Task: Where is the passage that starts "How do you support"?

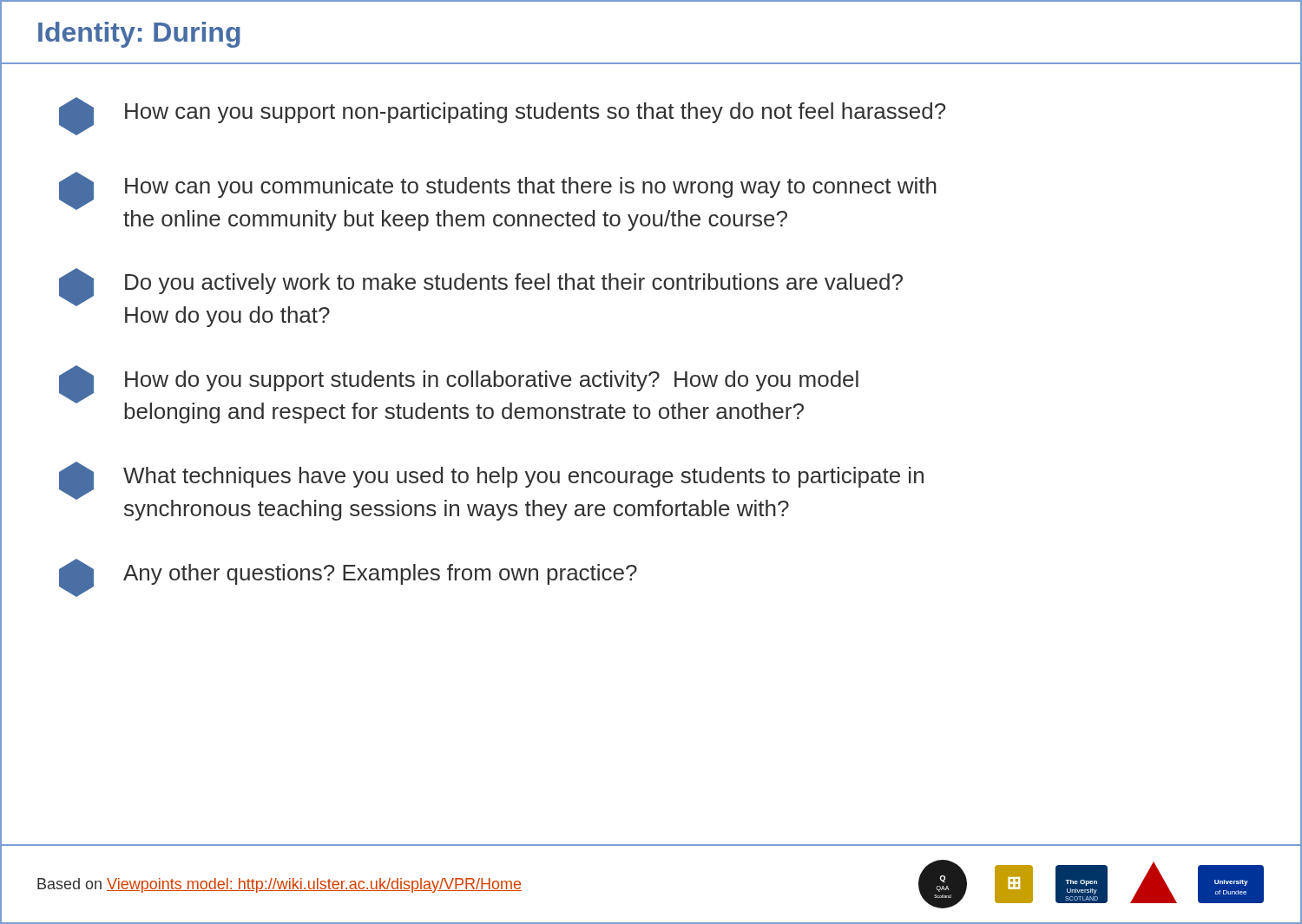Action: tap(457, 393)
